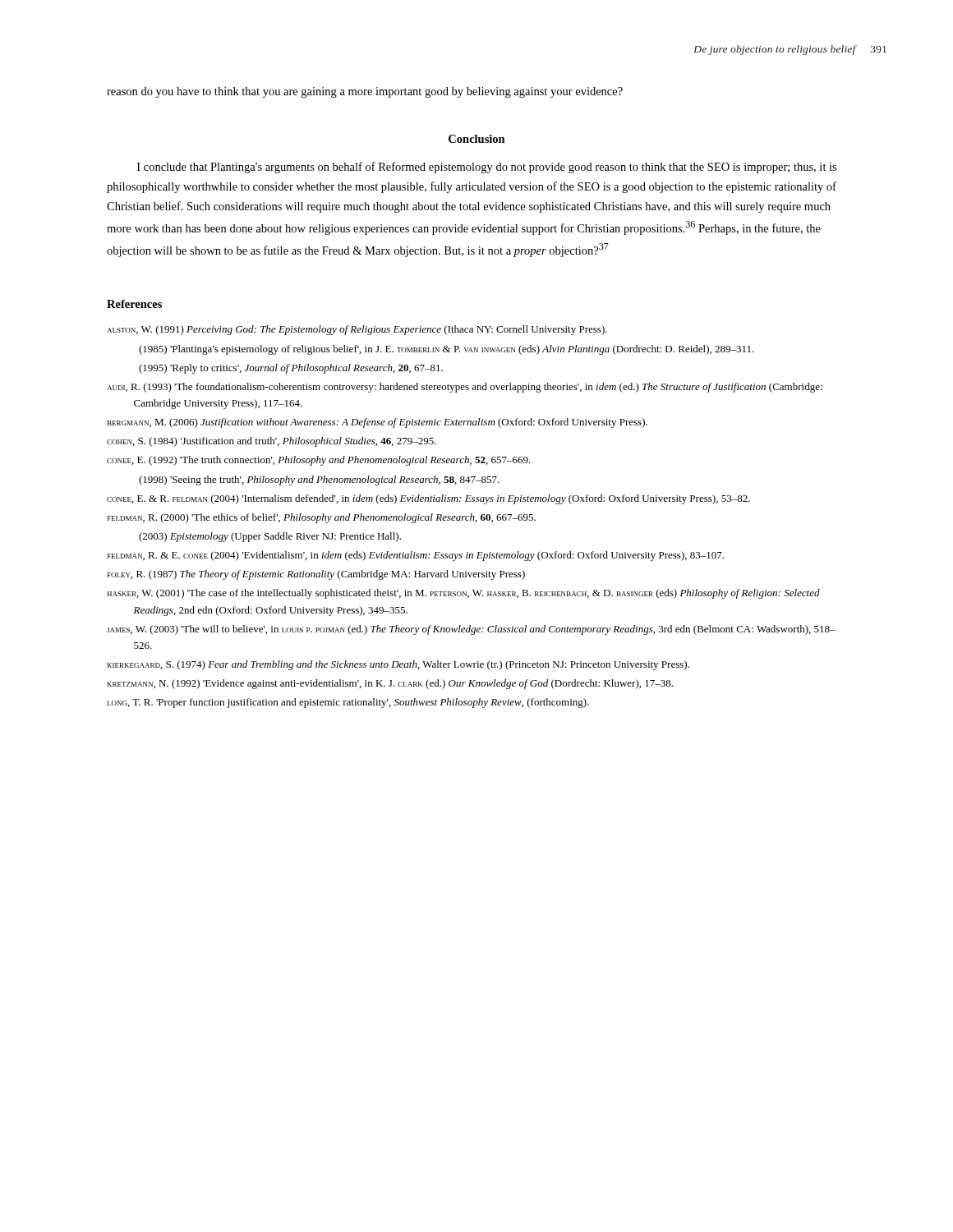Image resolution: width=953 pixels, height=1232 pixels.
Task: Locate the block of text that opens with "I conclude that Plantinga's arguments on"
Action: (472, 209)
